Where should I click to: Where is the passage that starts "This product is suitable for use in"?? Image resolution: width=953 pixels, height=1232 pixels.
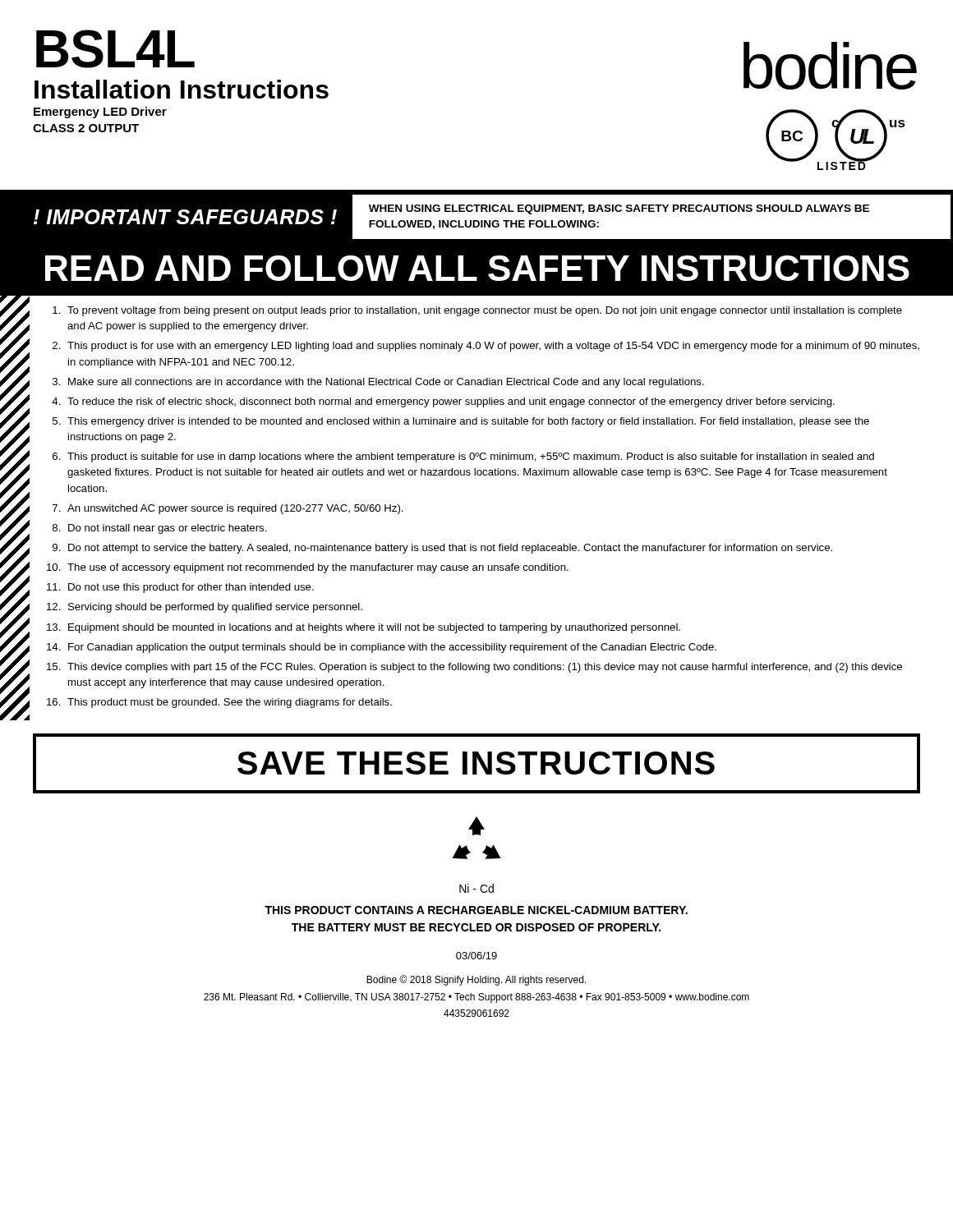pos(477,472)
